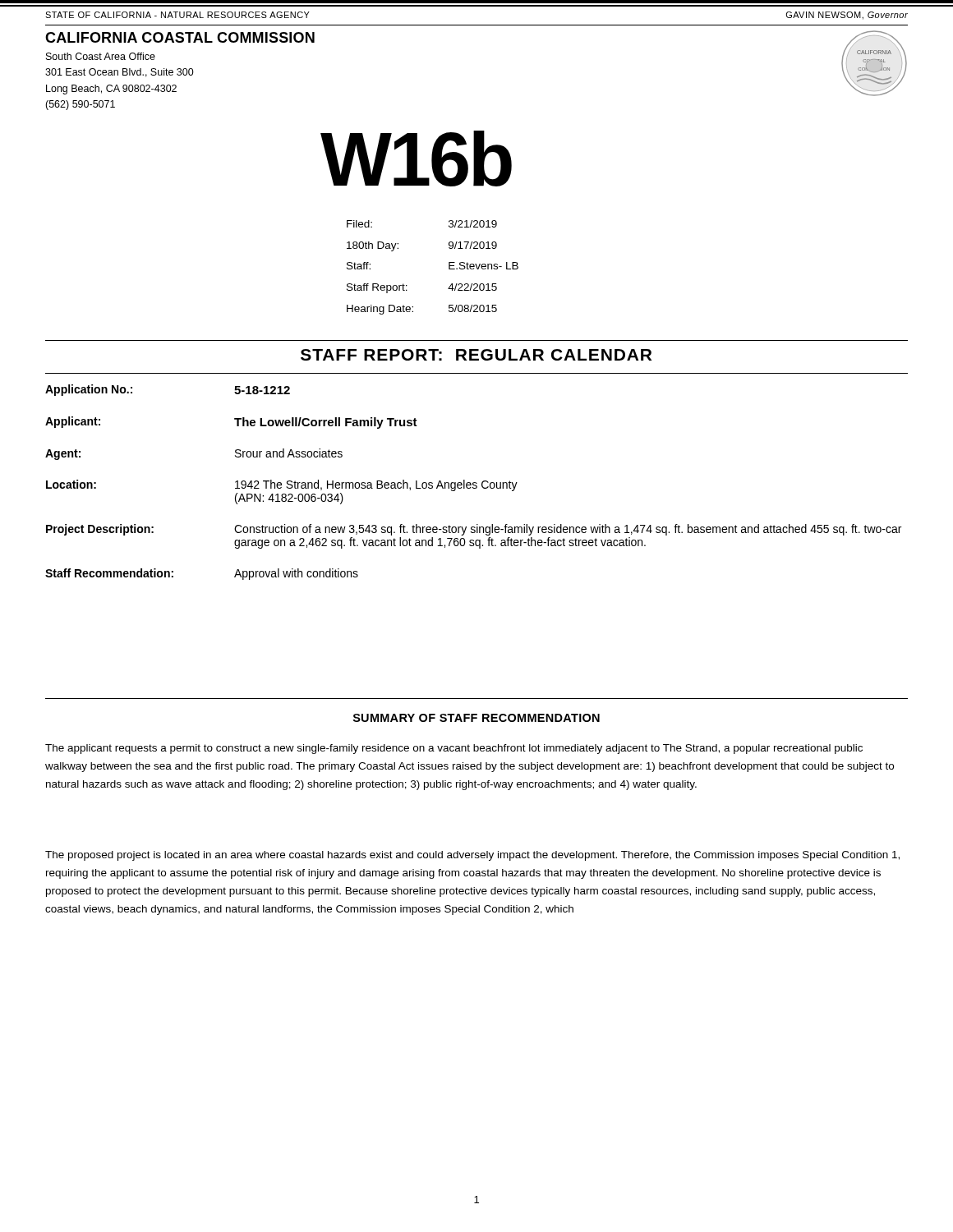Select the table that reads "Staff Report:"

click(432, 266)
